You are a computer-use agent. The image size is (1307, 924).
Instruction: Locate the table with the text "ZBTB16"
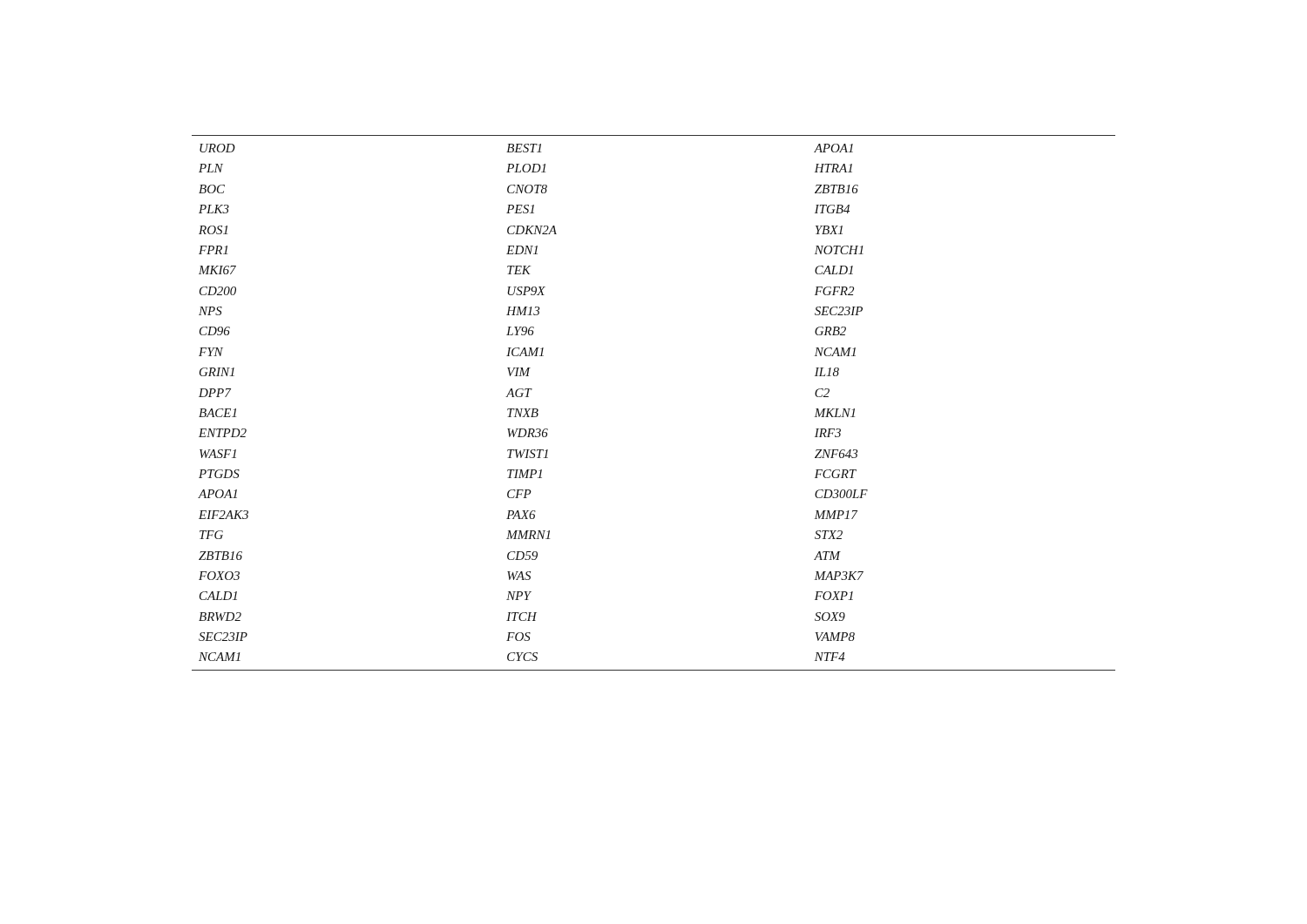pyautogui.click(x=654, y=403)
